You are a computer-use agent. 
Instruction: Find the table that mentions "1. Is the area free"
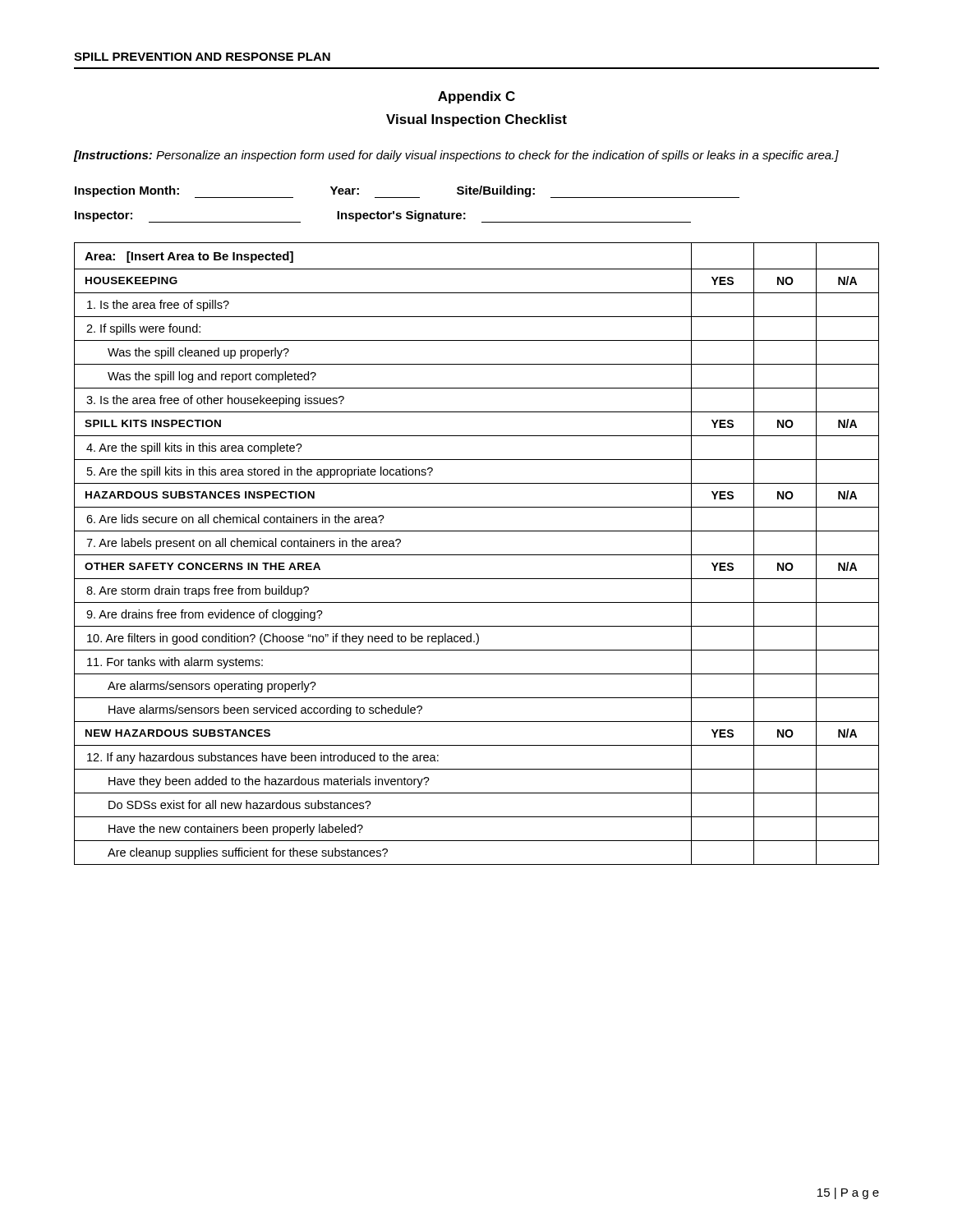[476, 553]
